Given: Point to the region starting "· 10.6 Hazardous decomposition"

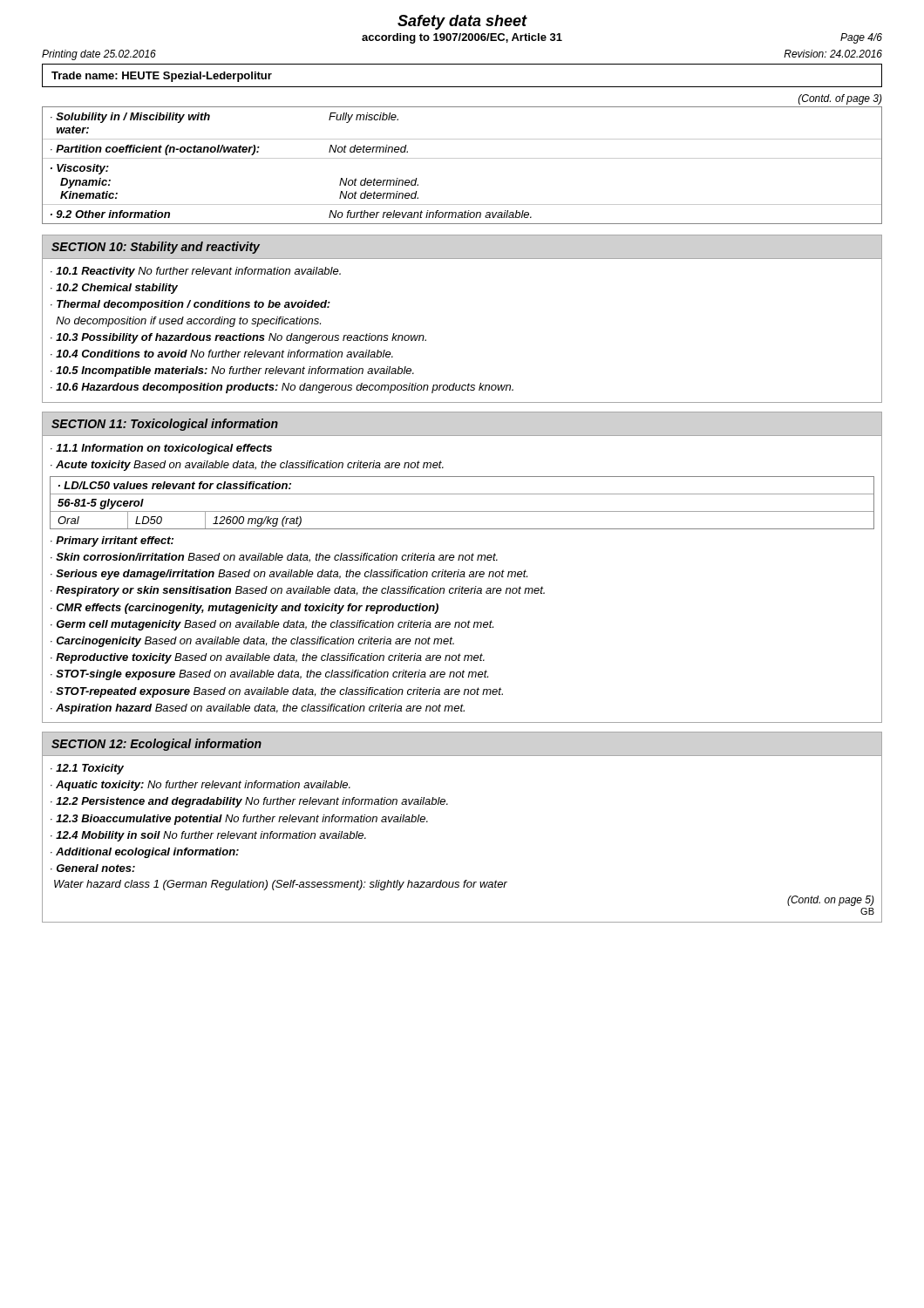Looking at the screenshot, I should 282,387.
